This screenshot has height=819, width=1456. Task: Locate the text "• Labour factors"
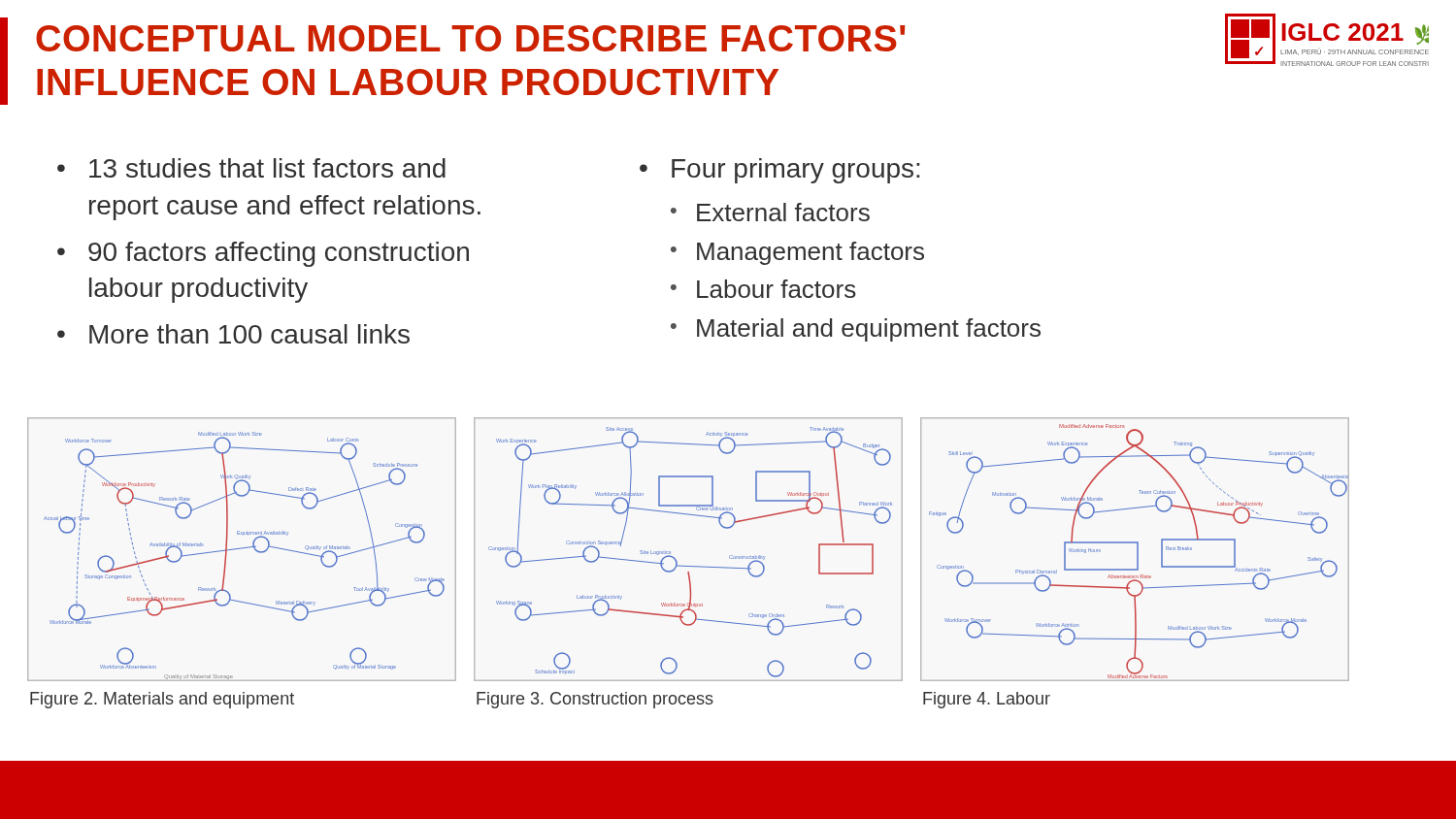click(x=763, y=289)
